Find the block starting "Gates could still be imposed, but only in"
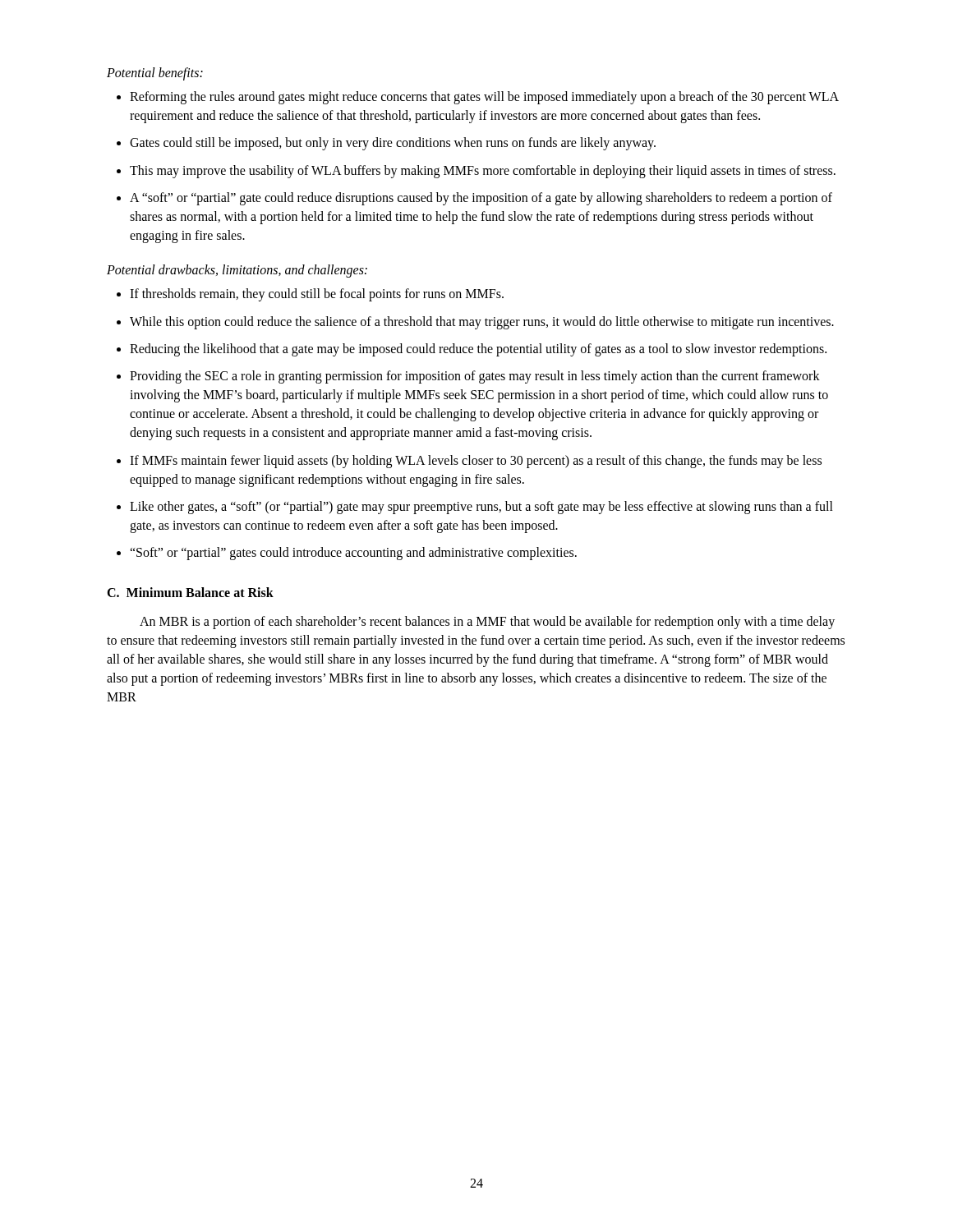 pos(393,143)
